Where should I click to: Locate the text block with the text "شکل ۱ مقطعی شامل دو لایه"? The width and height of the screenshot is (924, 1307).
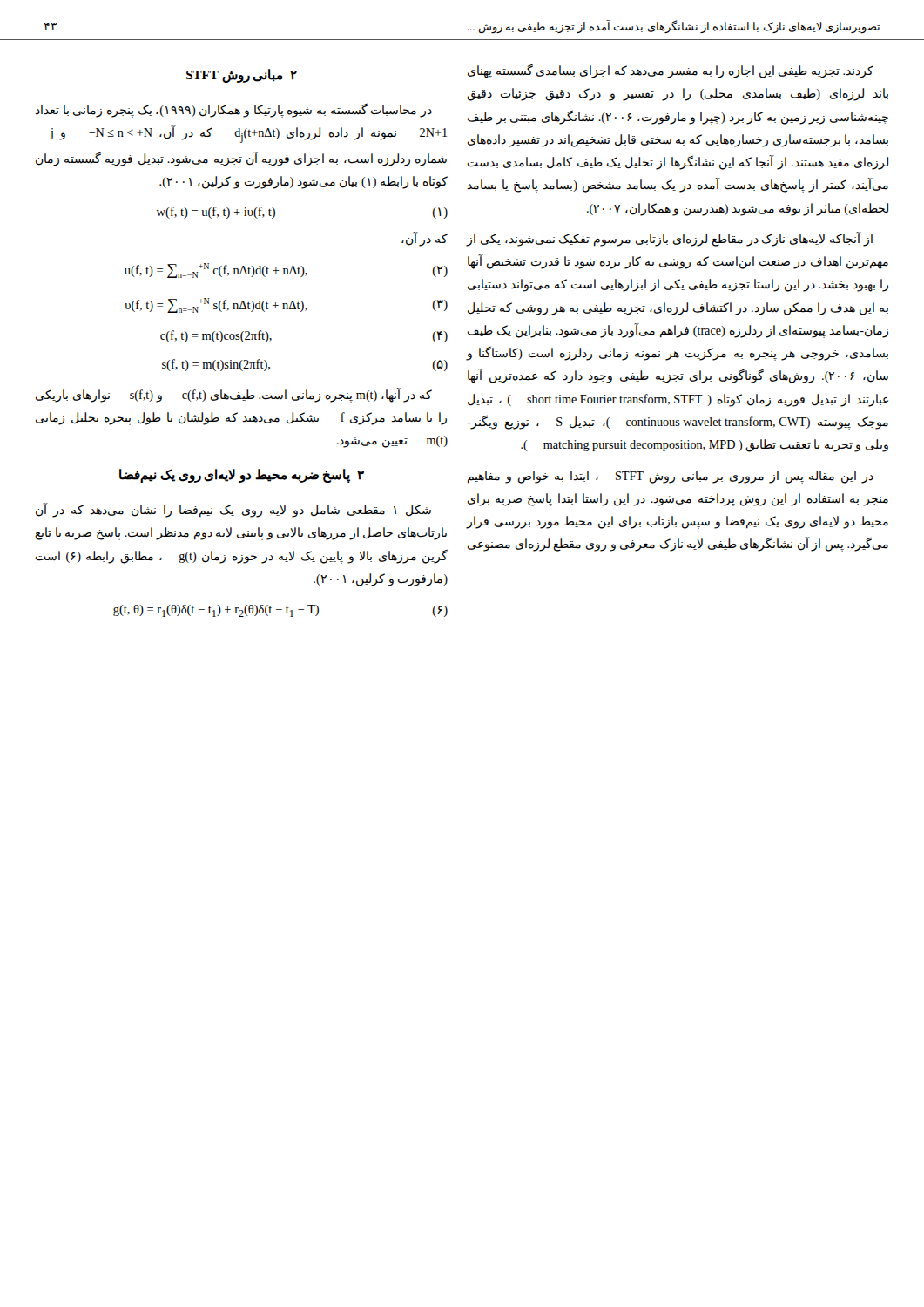[241, 544]
